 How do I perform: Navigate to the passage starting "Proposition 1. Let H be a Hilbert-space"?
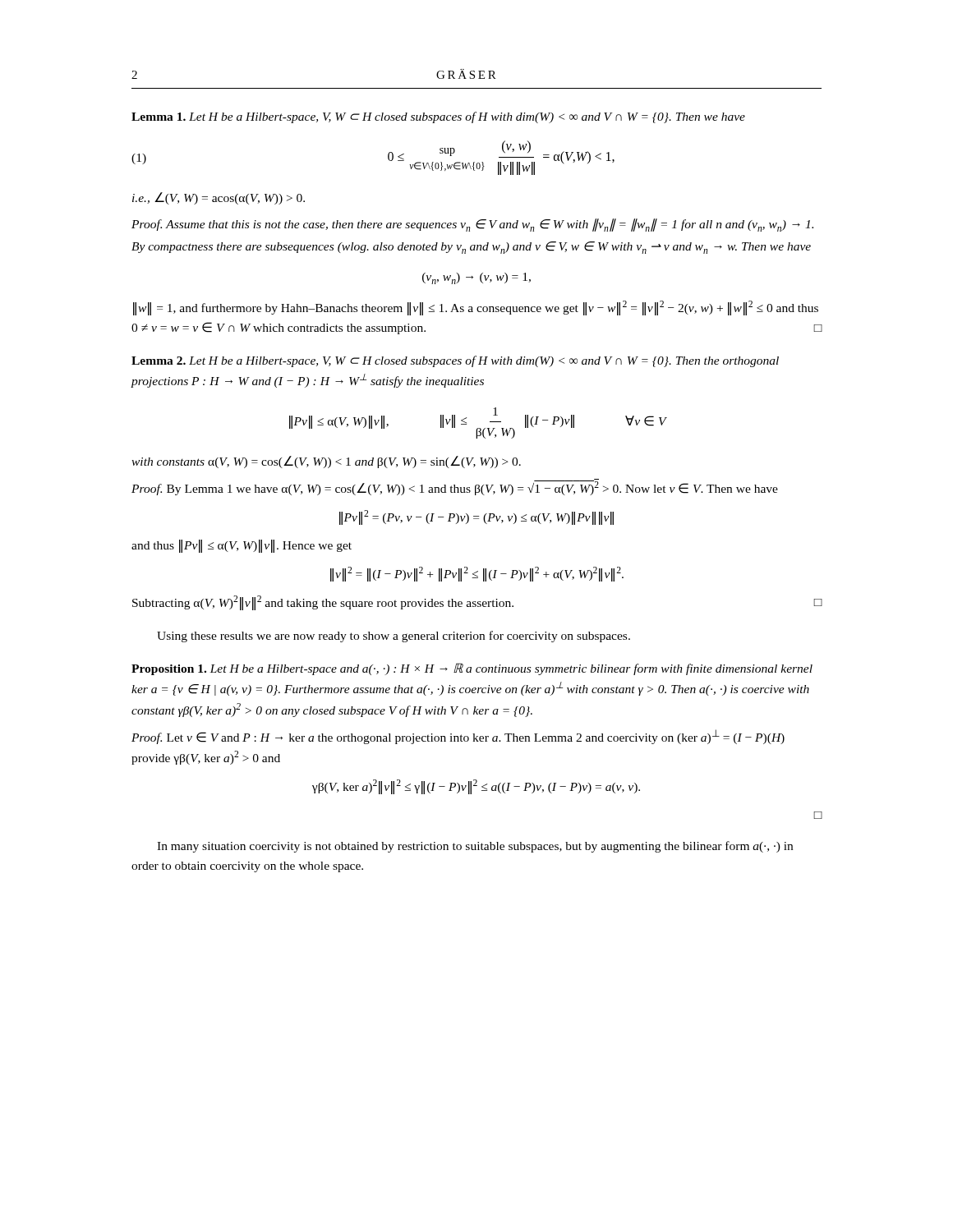tap(472, 689)
